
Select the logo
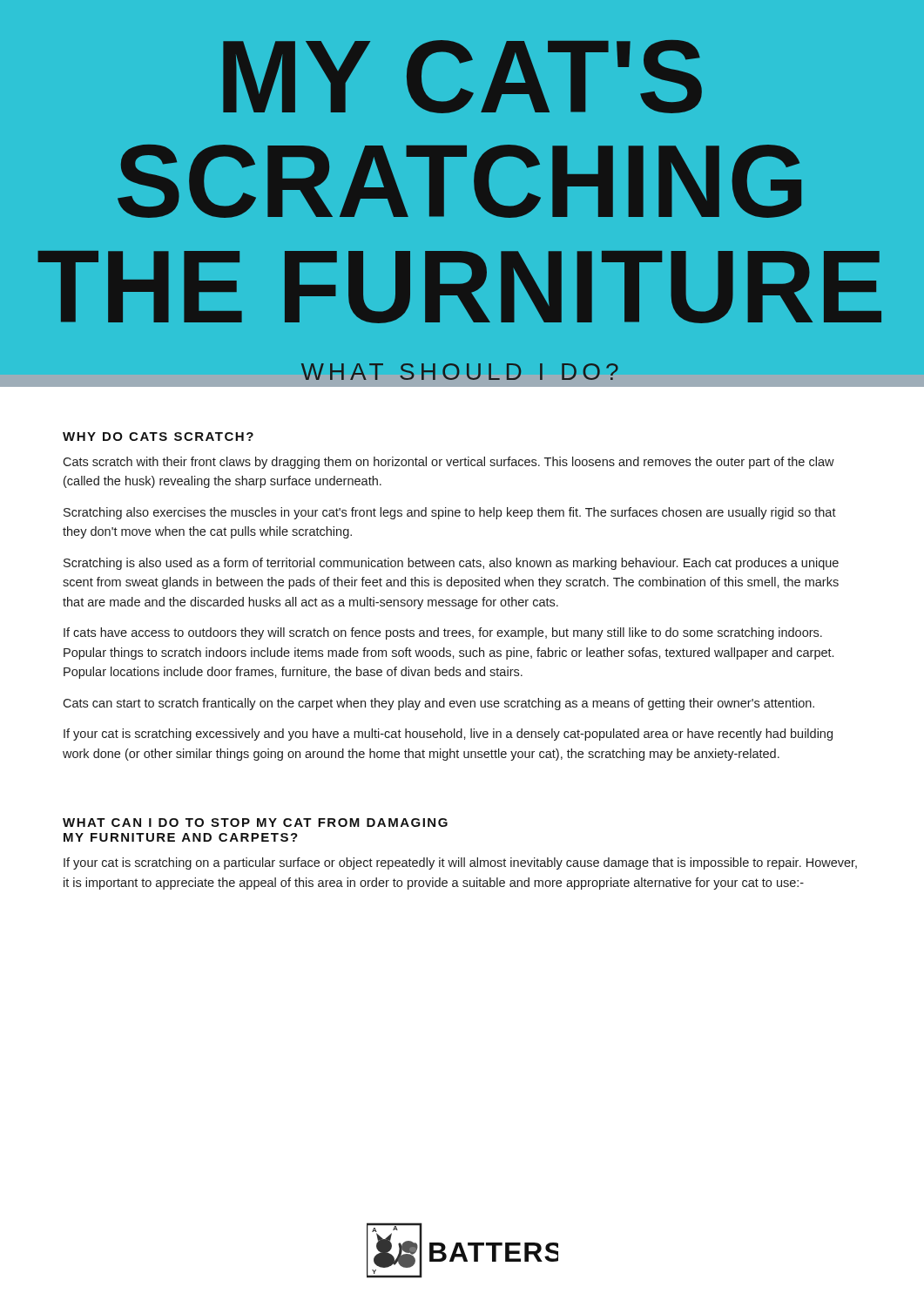[x=462, y=1250]
